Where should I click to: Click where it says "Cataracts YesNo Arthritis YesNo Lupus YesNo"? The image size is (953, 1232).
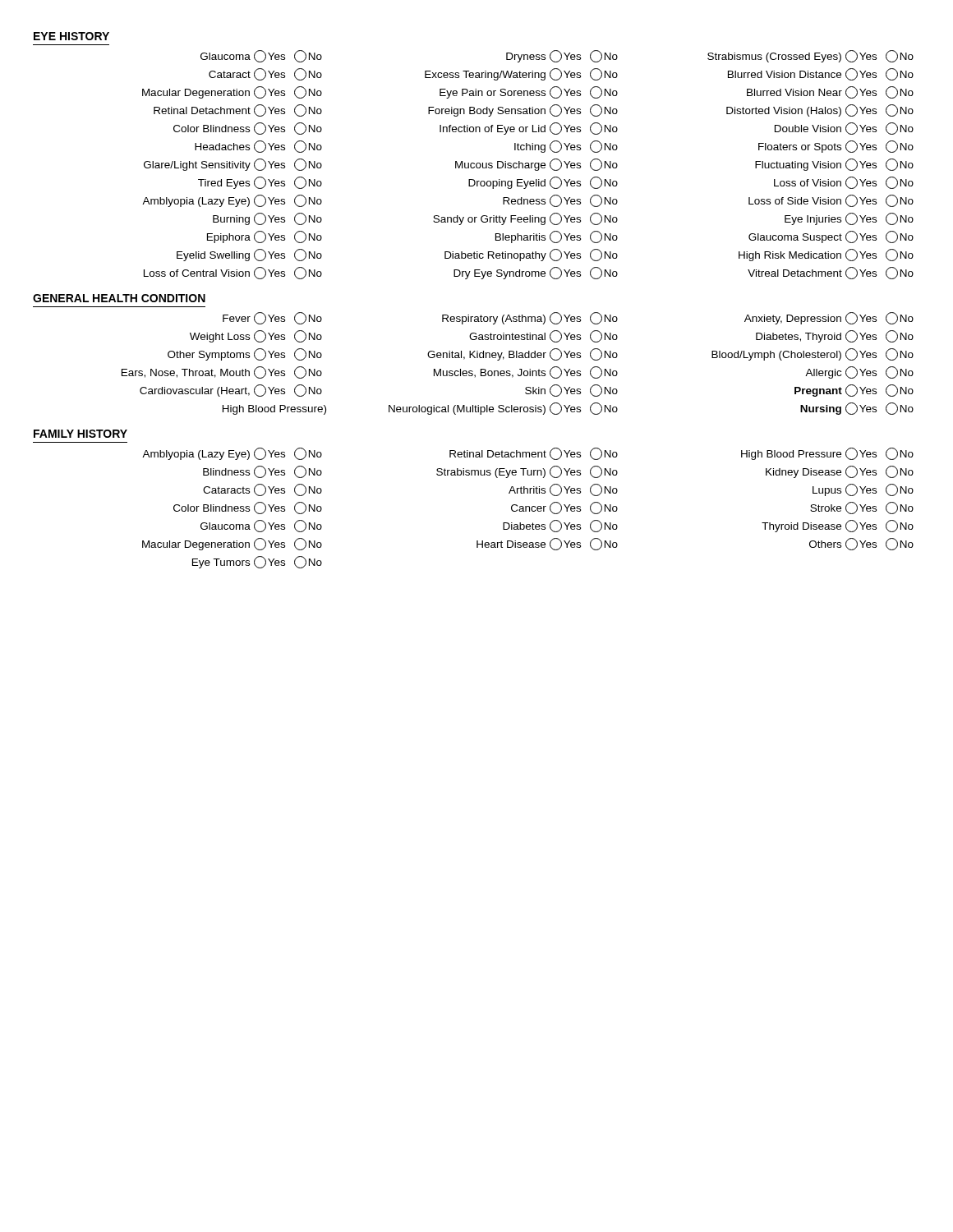[558, 490]
